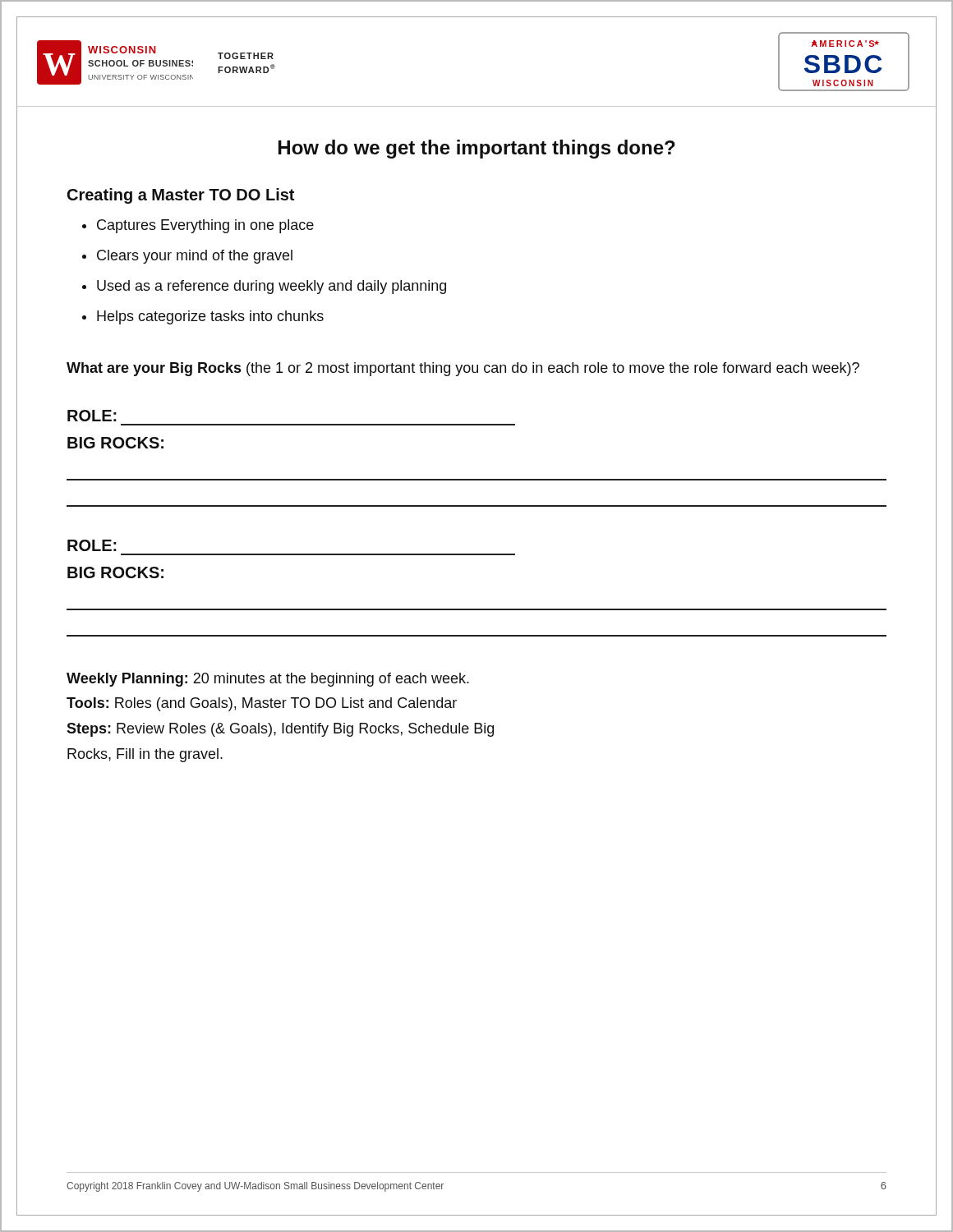Find the text block that says "Weekly Planning: 20 minutes at the beginning"
This screenshot has height=1232, width=953.
pos(281,716)
